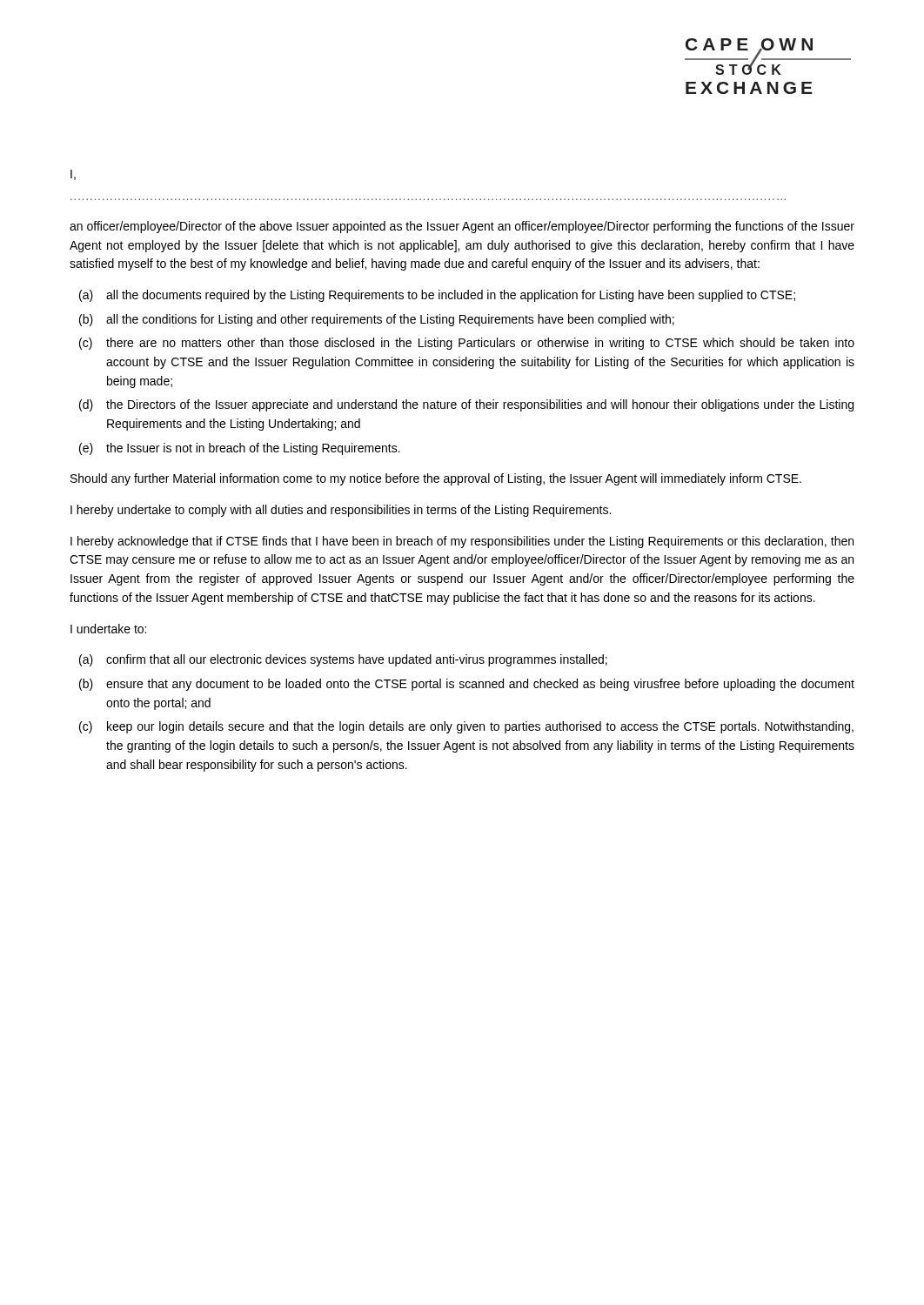
Task: Where is the passage that starts "(e) the Issuer is not in"?
Action: point(240,449)
